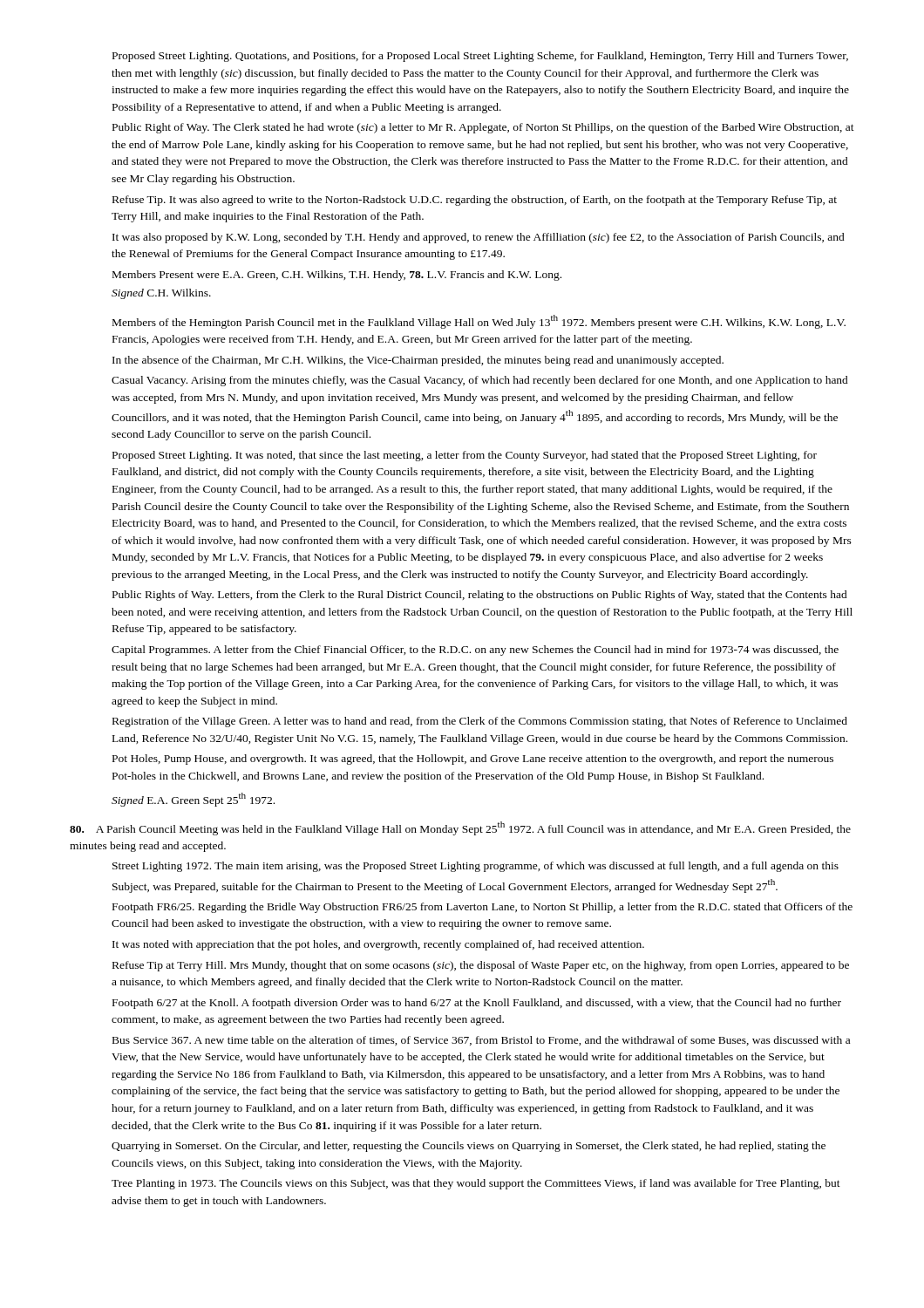Point to the text block starting "Footpath FR6/25. Regarding the Bridle Way Obstruction FR6/25"
Image resolution: width=924 pixels, height=1308 pixels.
pyautogui.click(x=483, y=915)
